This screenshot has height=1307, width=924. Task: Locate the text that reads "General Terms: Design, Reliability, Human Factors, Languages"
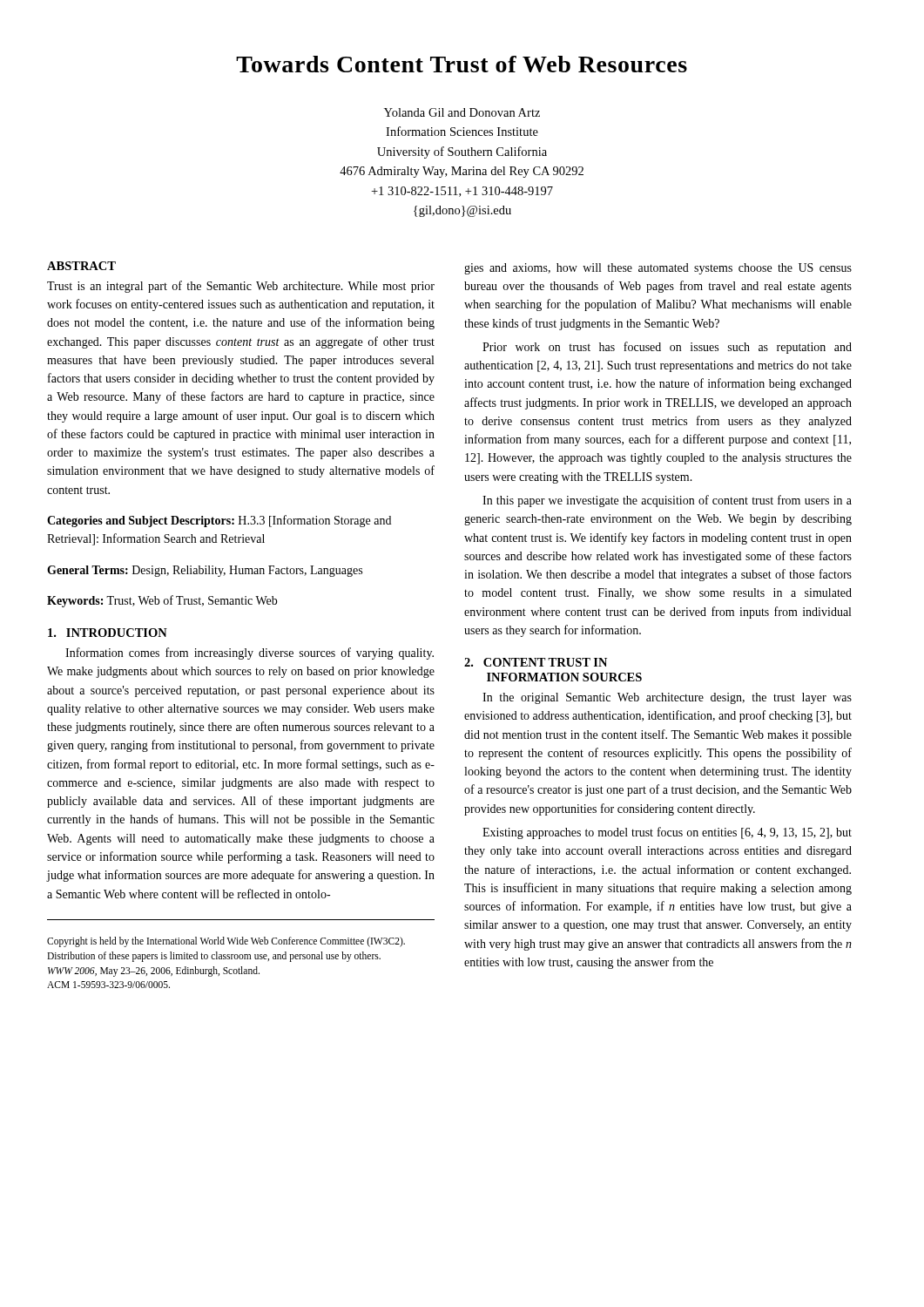[241, 570]
